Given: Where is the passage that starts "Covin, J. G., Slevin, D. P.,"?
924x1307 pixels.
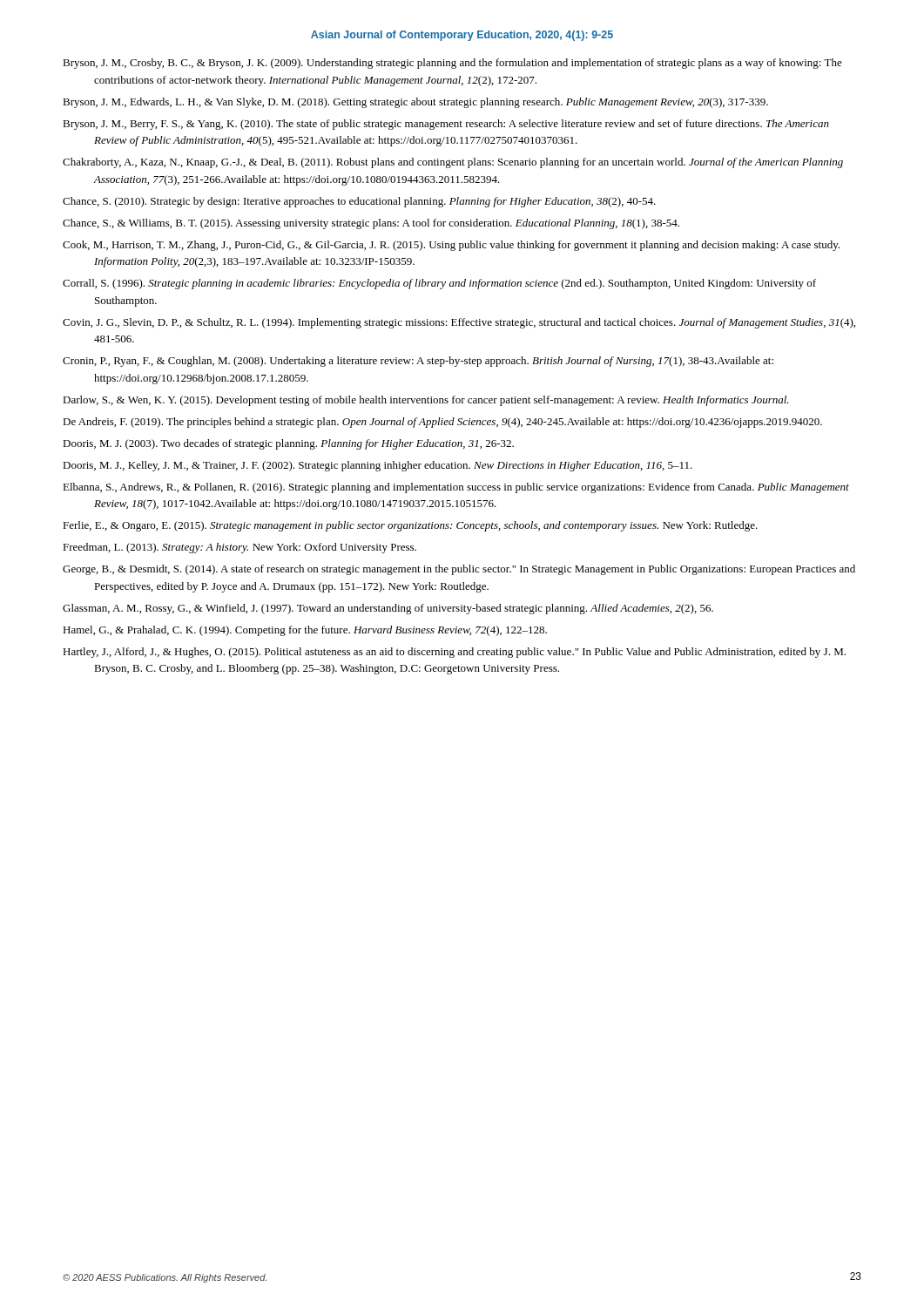Looking at the screenshot, I should (x=459, y=330).
